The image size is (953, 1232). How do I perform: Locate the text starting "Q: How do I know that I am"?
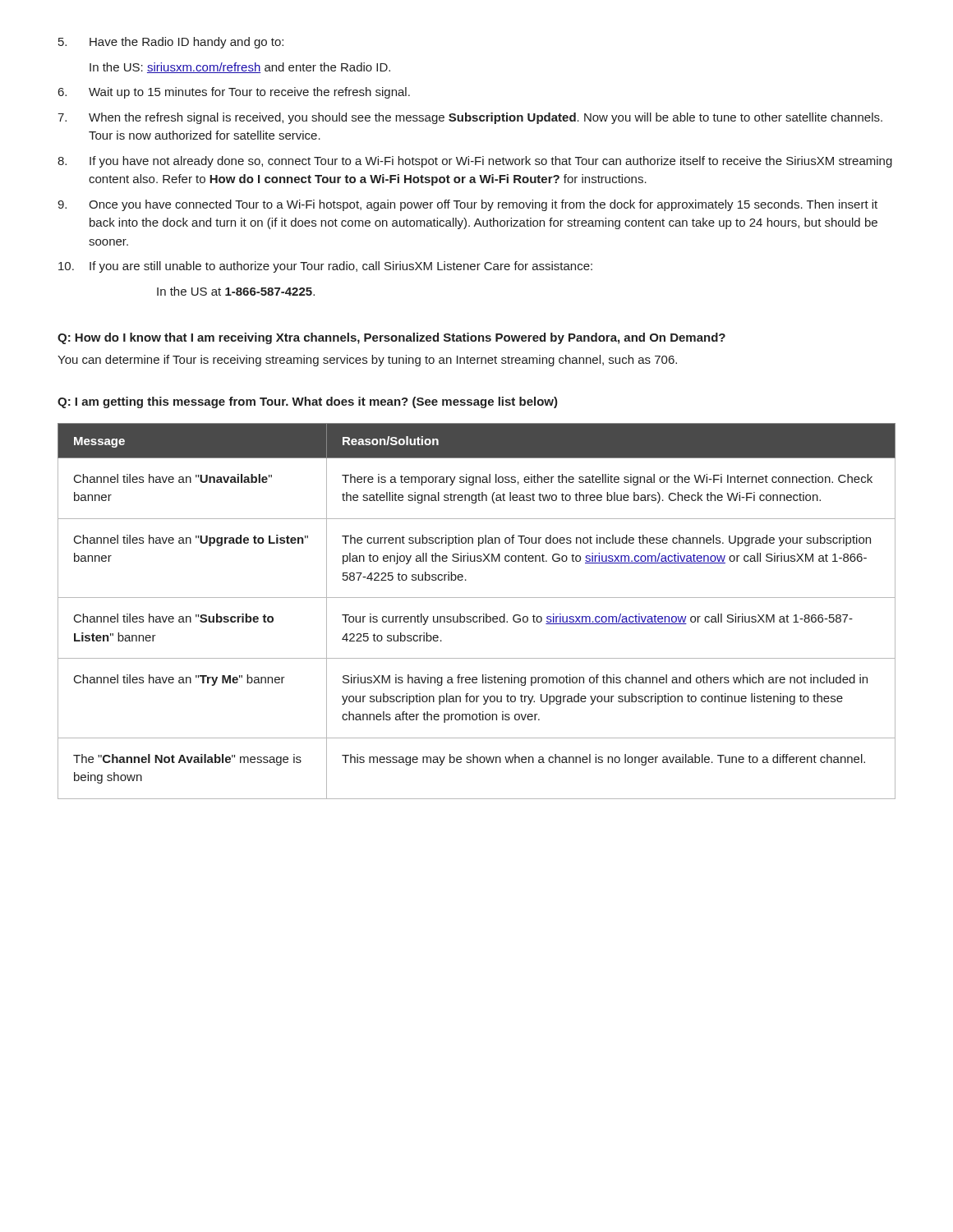(x=392, y=337)
